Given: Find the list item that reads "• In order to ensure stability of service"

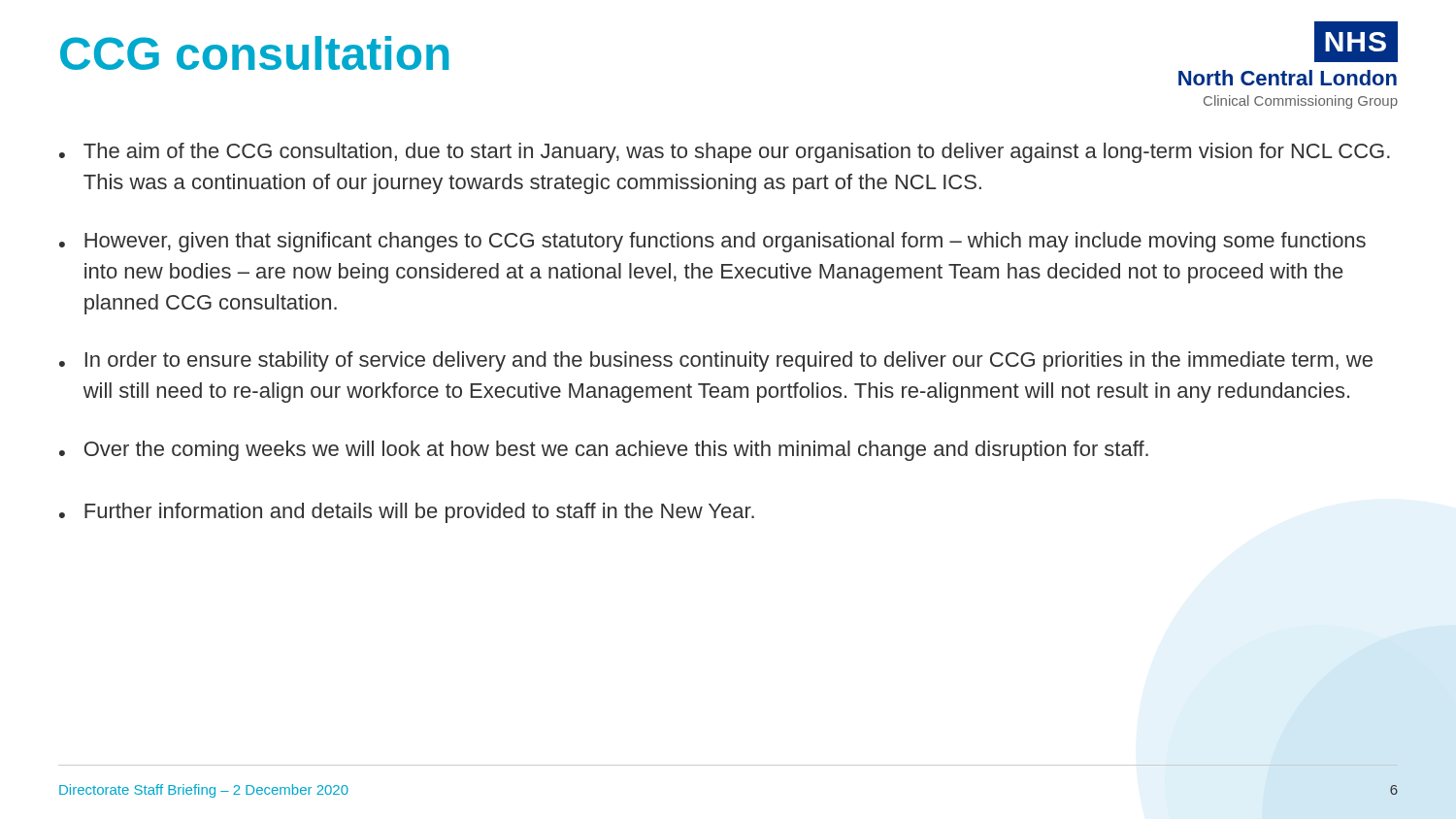Looking at the screenshot, I should (728, 376).
